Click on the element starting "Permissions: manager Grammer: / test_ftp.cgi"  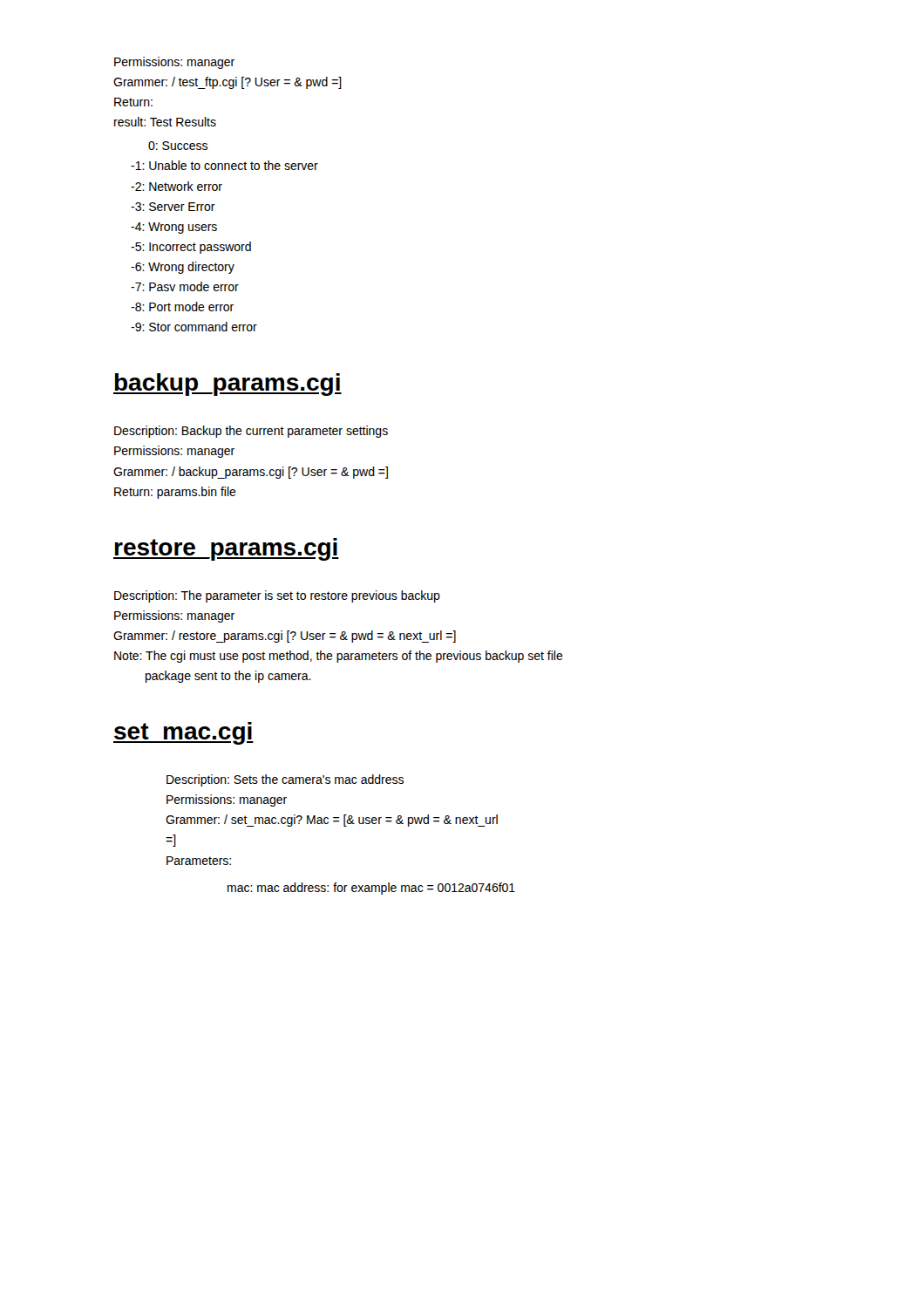(174, 63)
